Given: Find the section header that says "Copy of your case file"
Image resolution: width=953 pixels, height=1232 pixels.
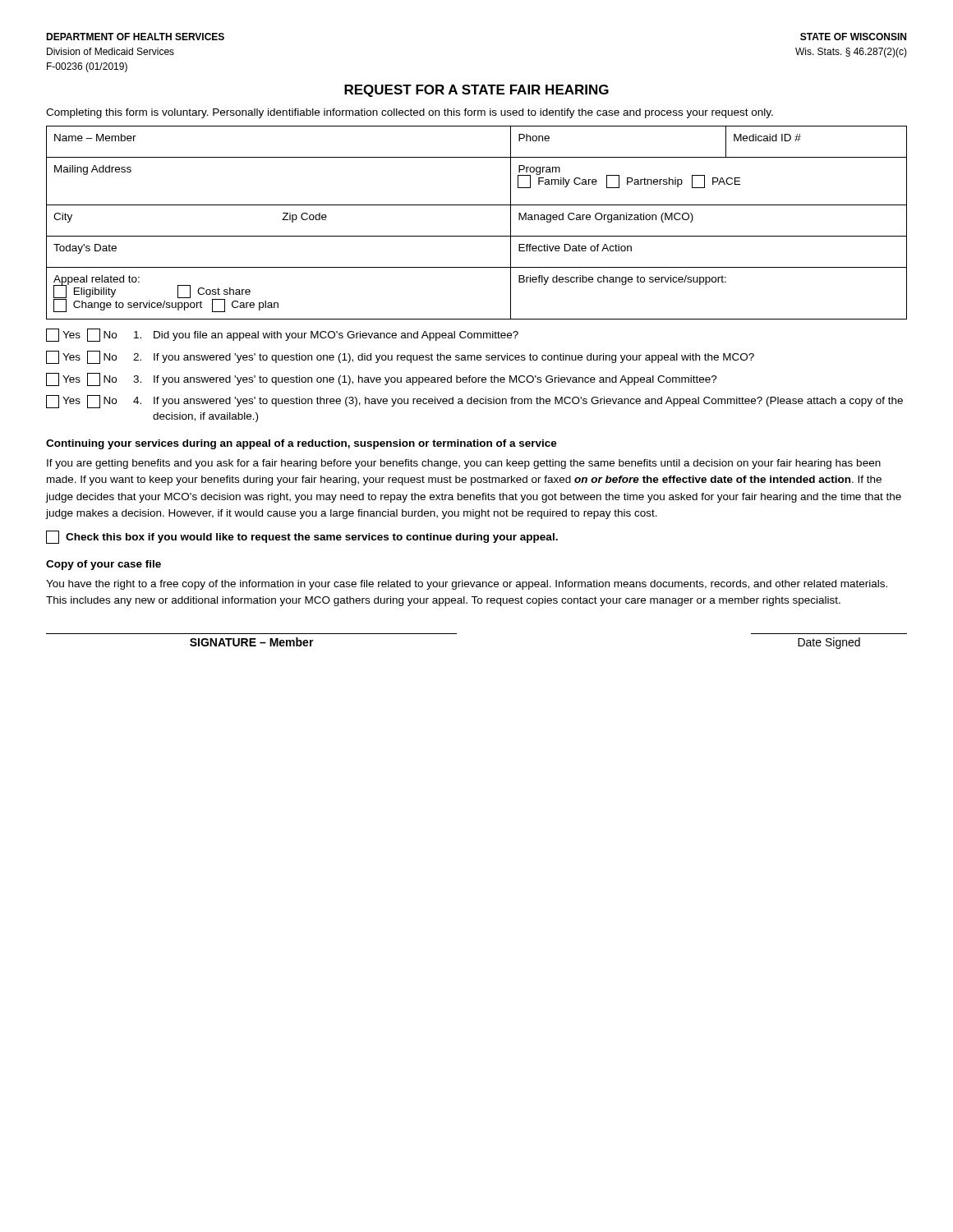Looking at the screenshot, I should [x=104, y=564].
